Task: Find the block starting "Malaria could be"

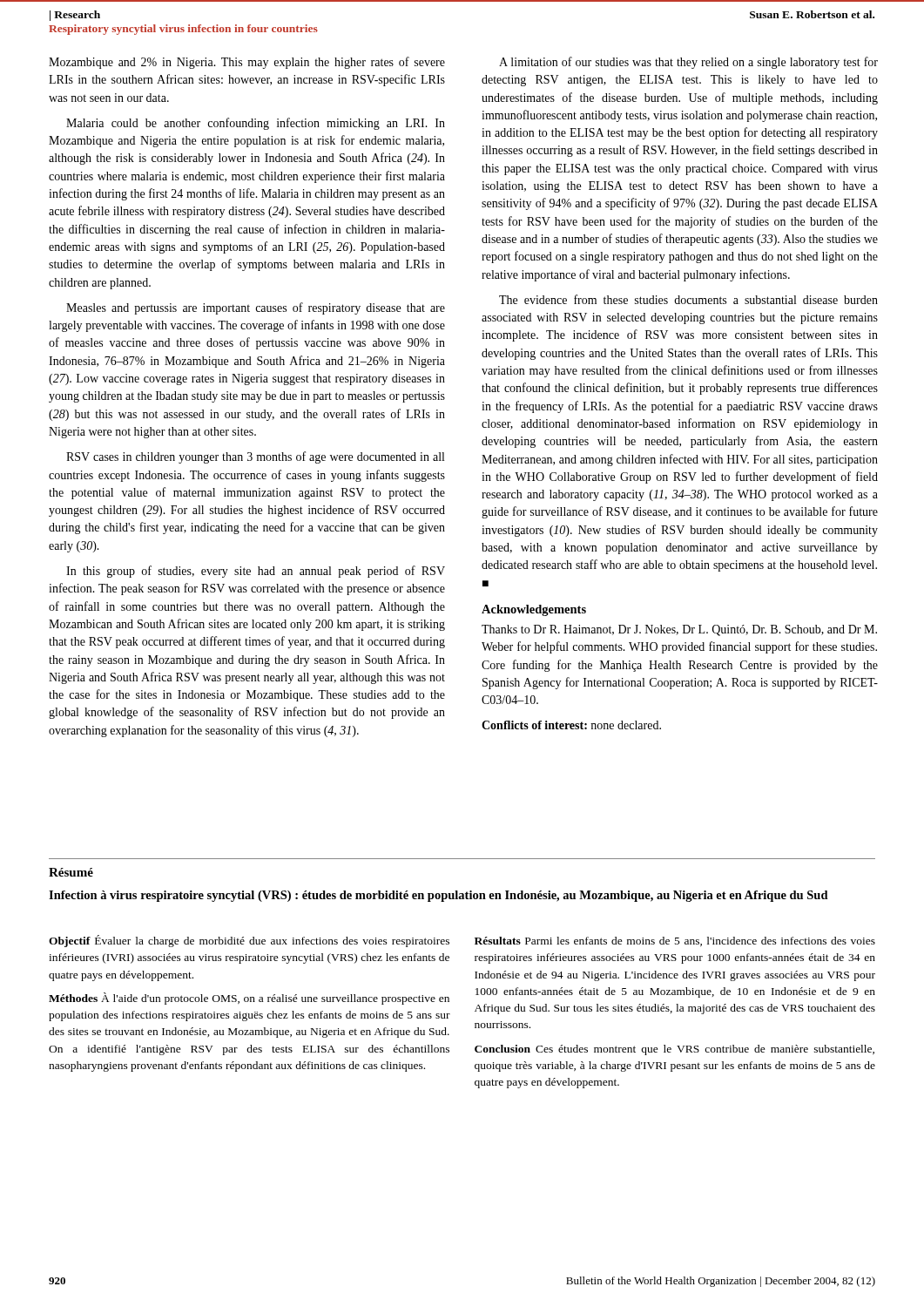Action: [247, 203]
